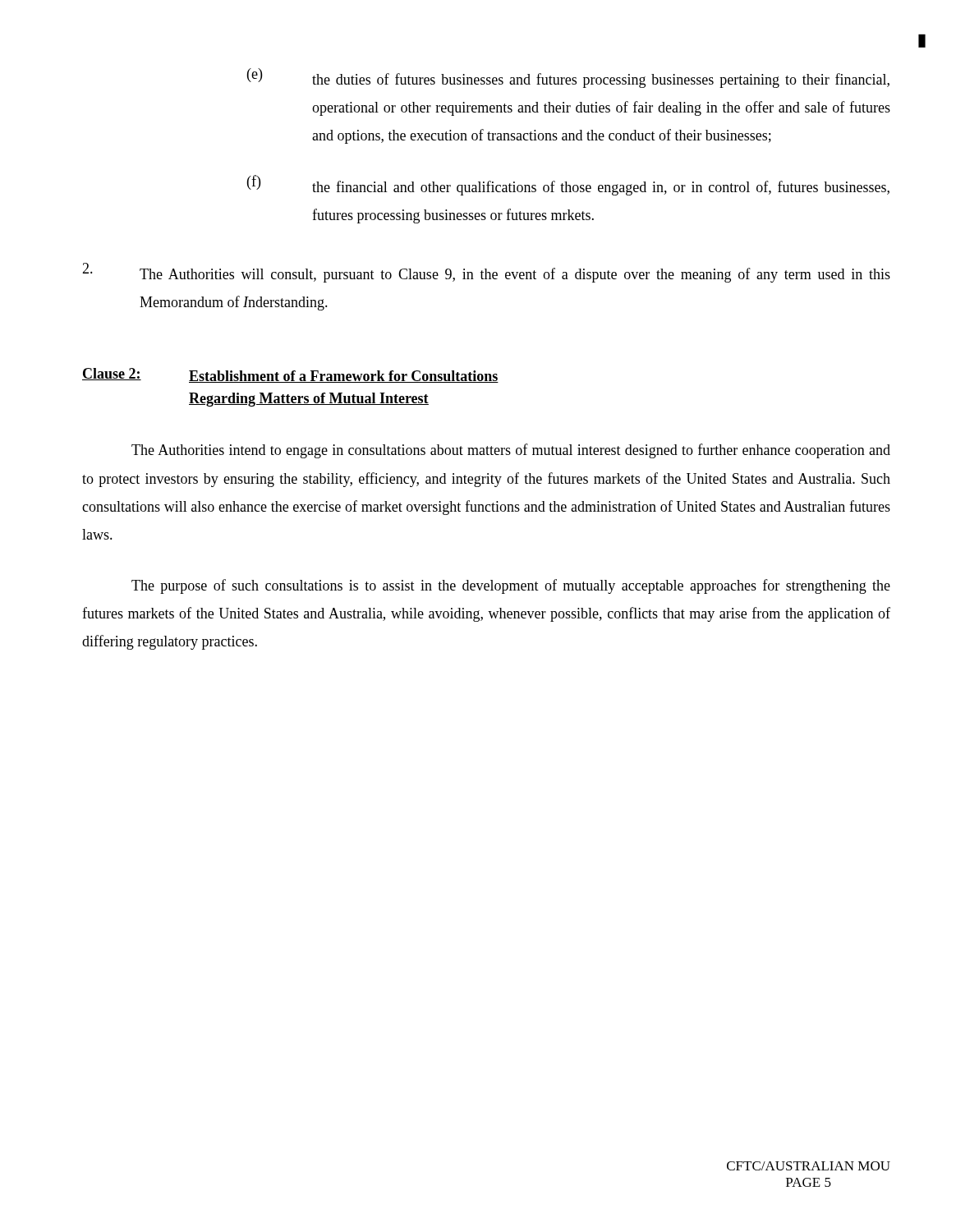Screen dimensions: 1232x956
Task: Locate the text block that reads "The Authorities intend"
Action: coord(486,492)
